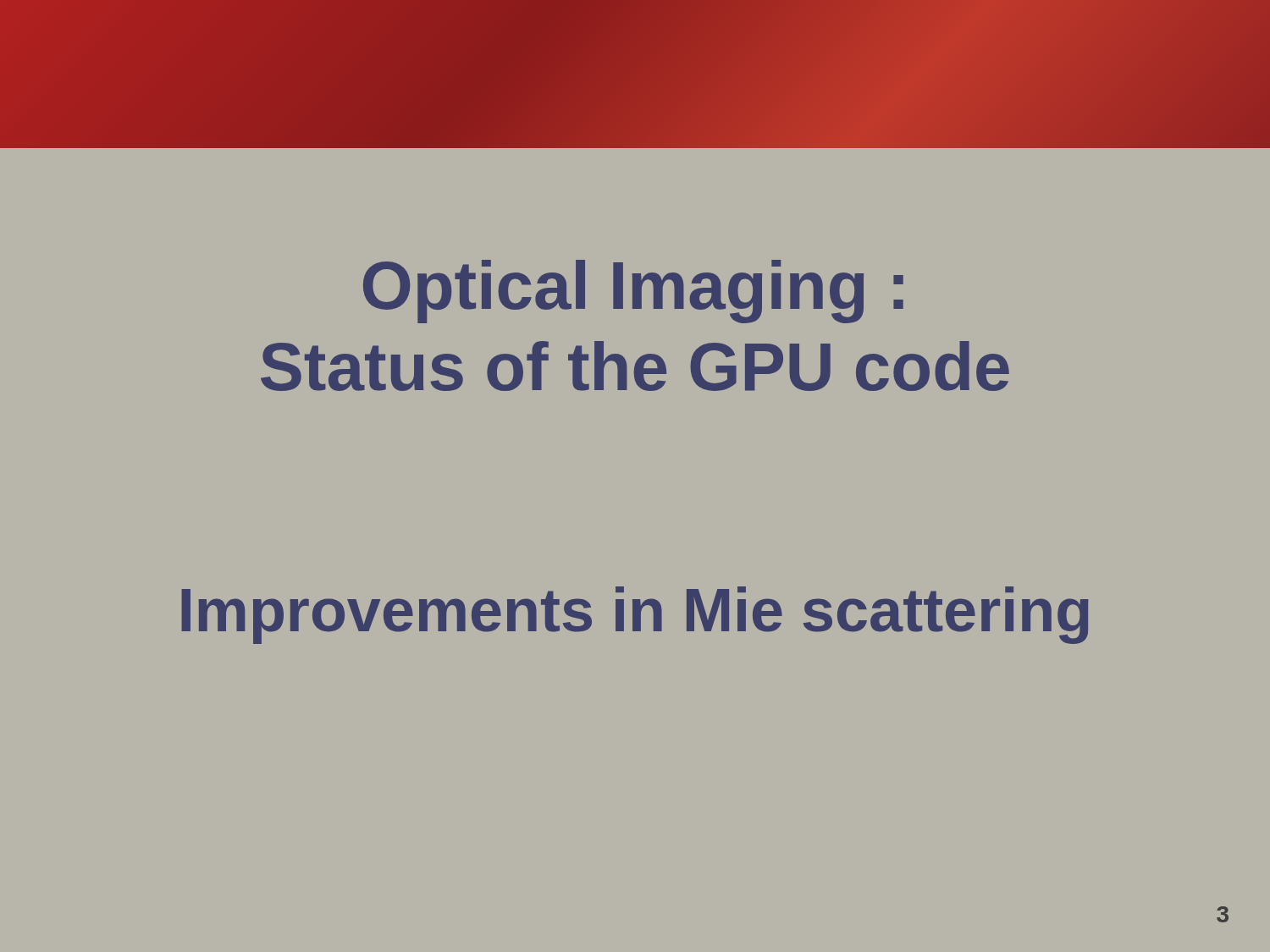
Task: Find the passage starting "Improvements in Mie"
Action: (x=635, y=610)
